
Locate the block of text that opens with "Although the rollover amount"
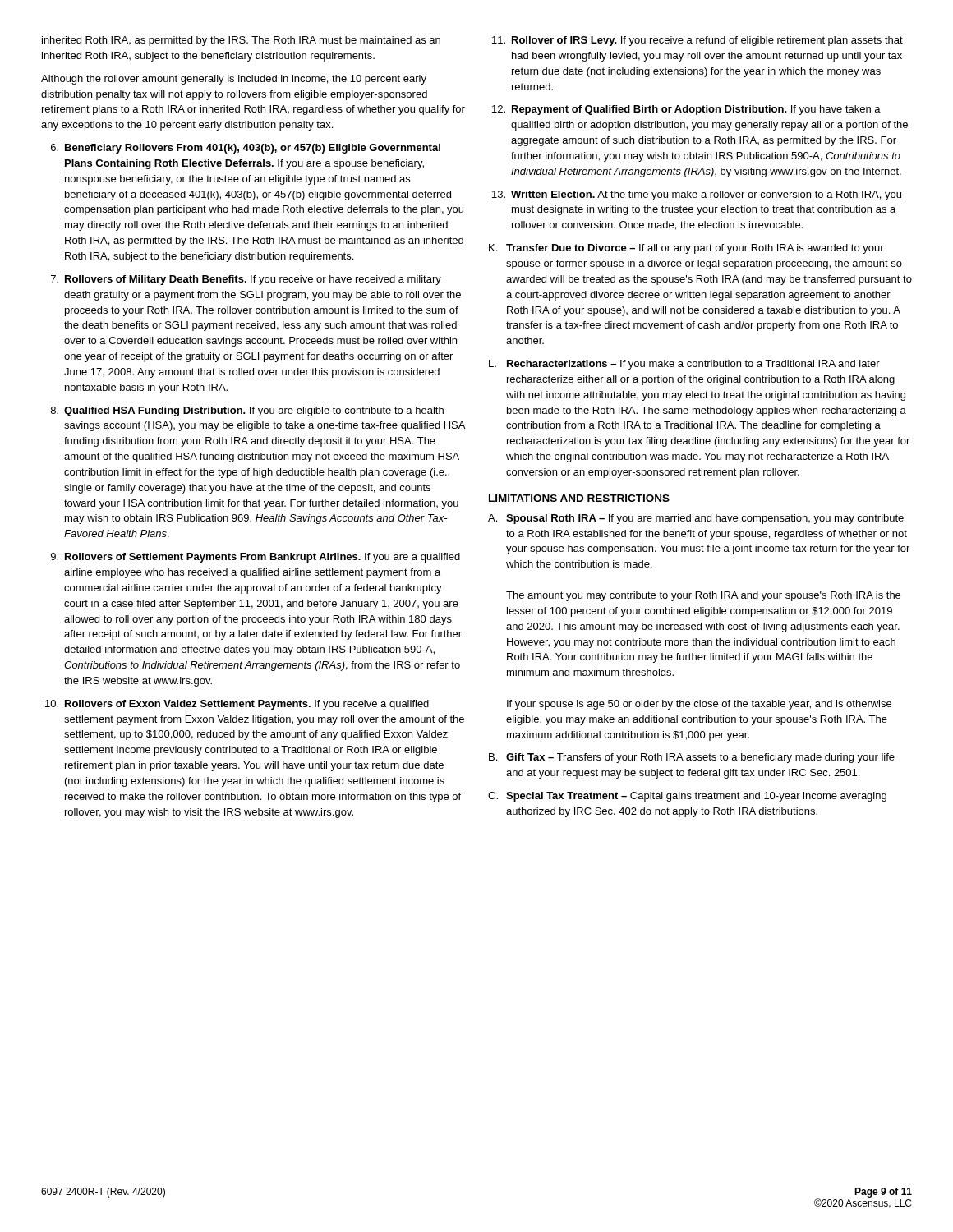(253, 101)
